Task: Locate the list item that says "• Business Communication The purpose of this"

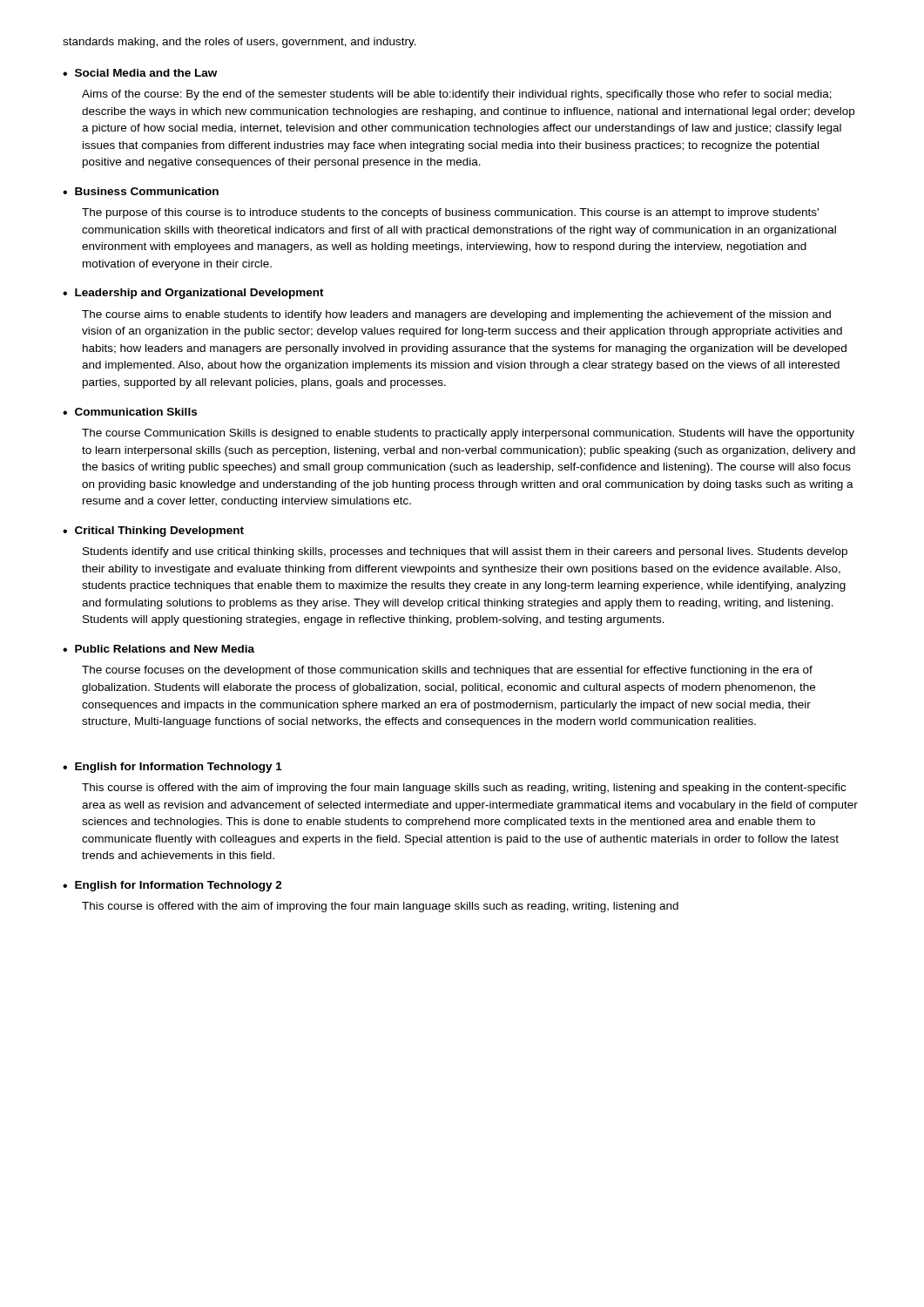Action: [462, 227]
